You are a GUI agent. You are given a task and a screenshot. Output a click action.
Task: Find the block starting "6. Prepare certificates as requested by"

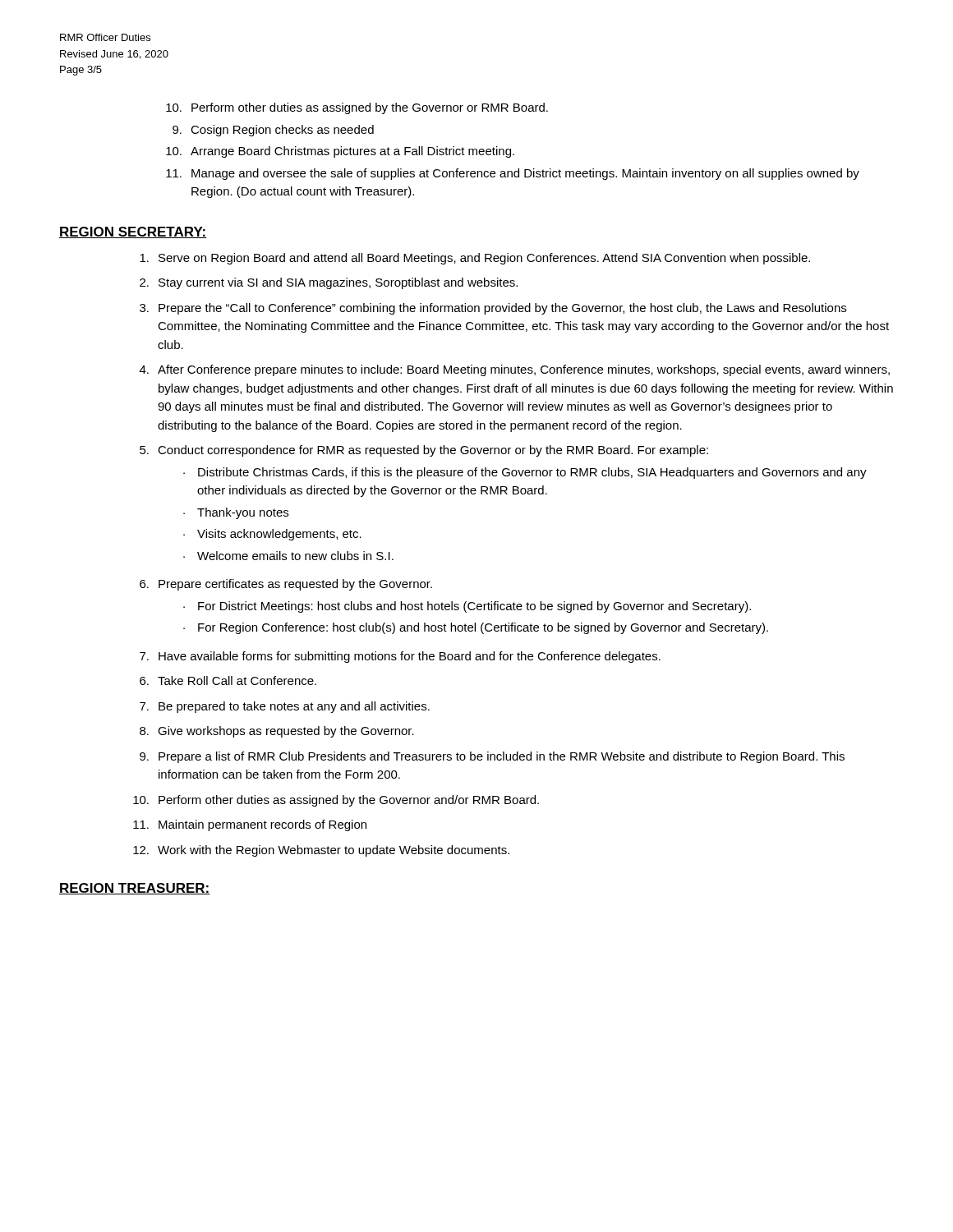[x=509, y=608]
